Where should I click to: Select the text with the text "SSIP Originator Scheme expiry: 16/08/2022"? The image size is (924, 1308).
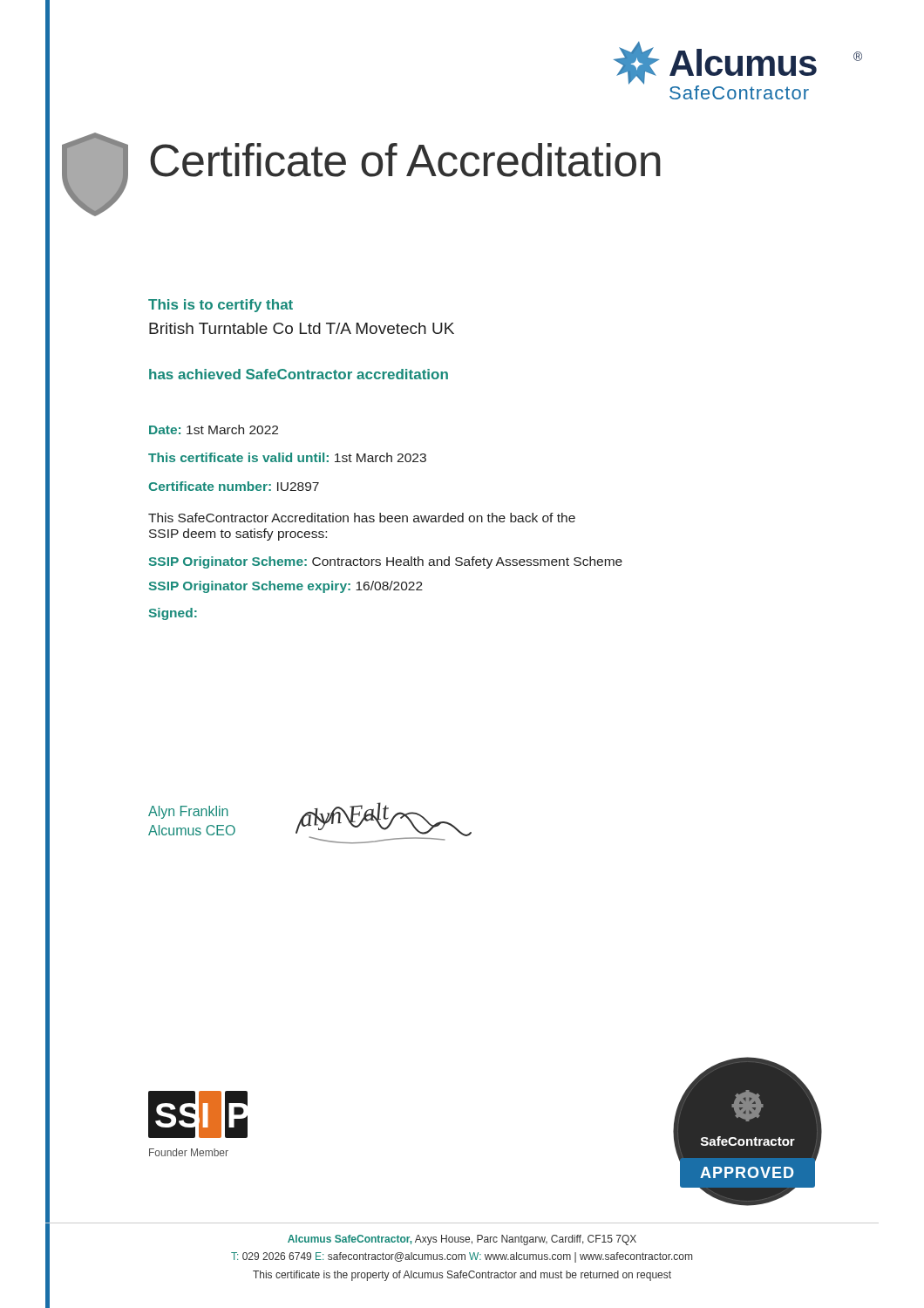(286, 586)
